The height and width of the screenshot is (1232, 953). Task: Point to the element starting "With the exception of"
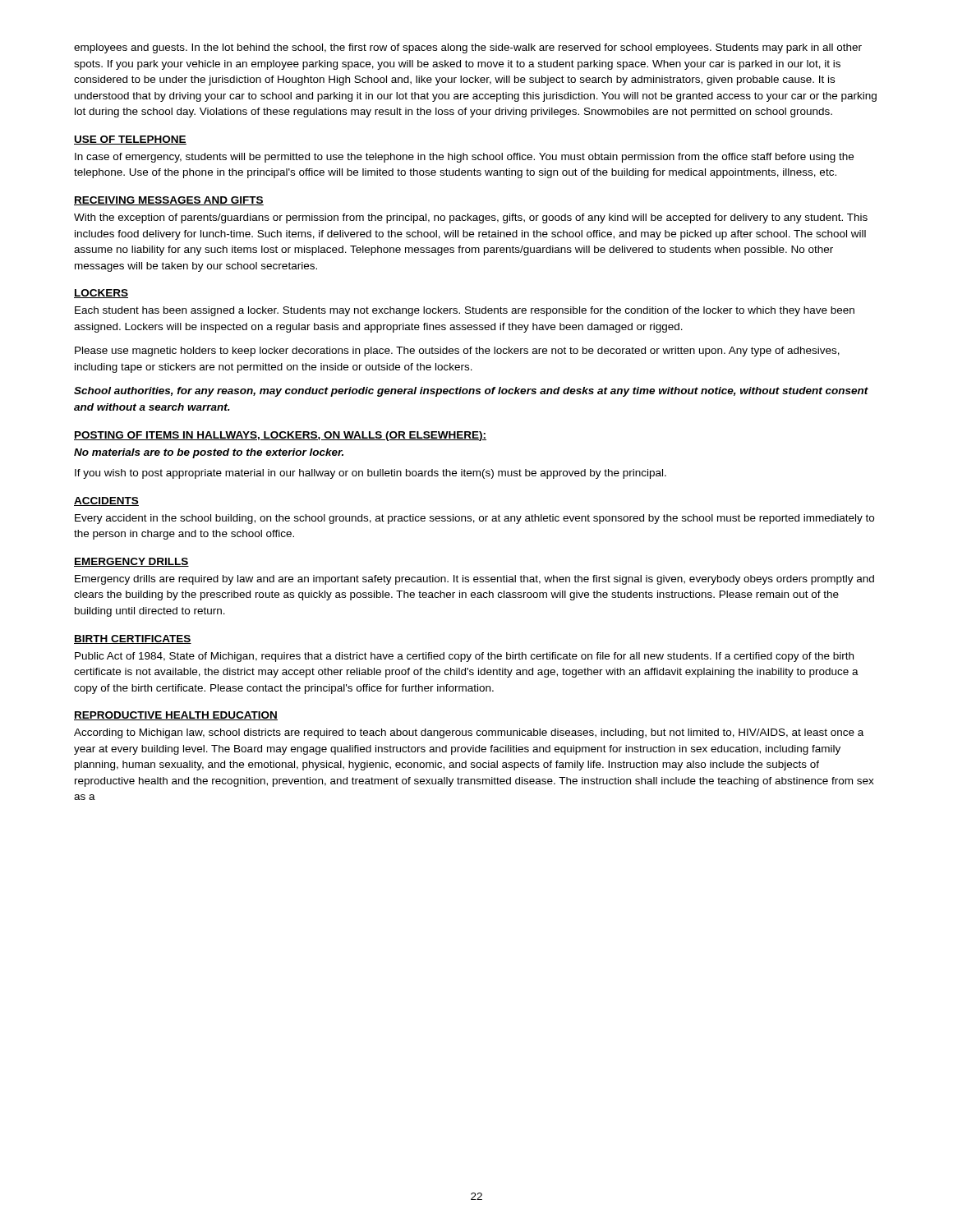(x=471, y=241)
